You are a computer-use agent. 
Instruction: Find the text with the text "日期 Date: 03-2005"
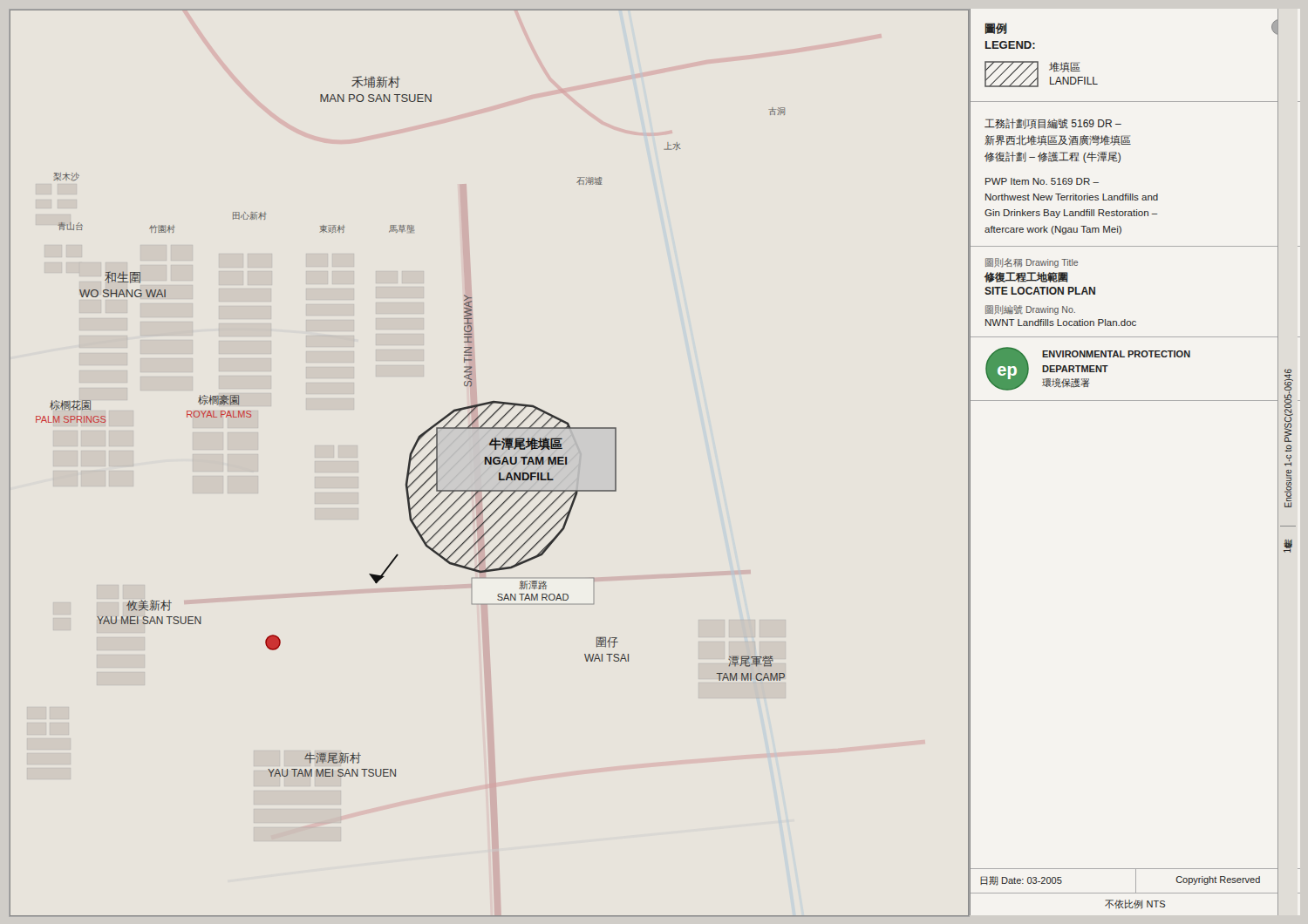[1021, 880]
